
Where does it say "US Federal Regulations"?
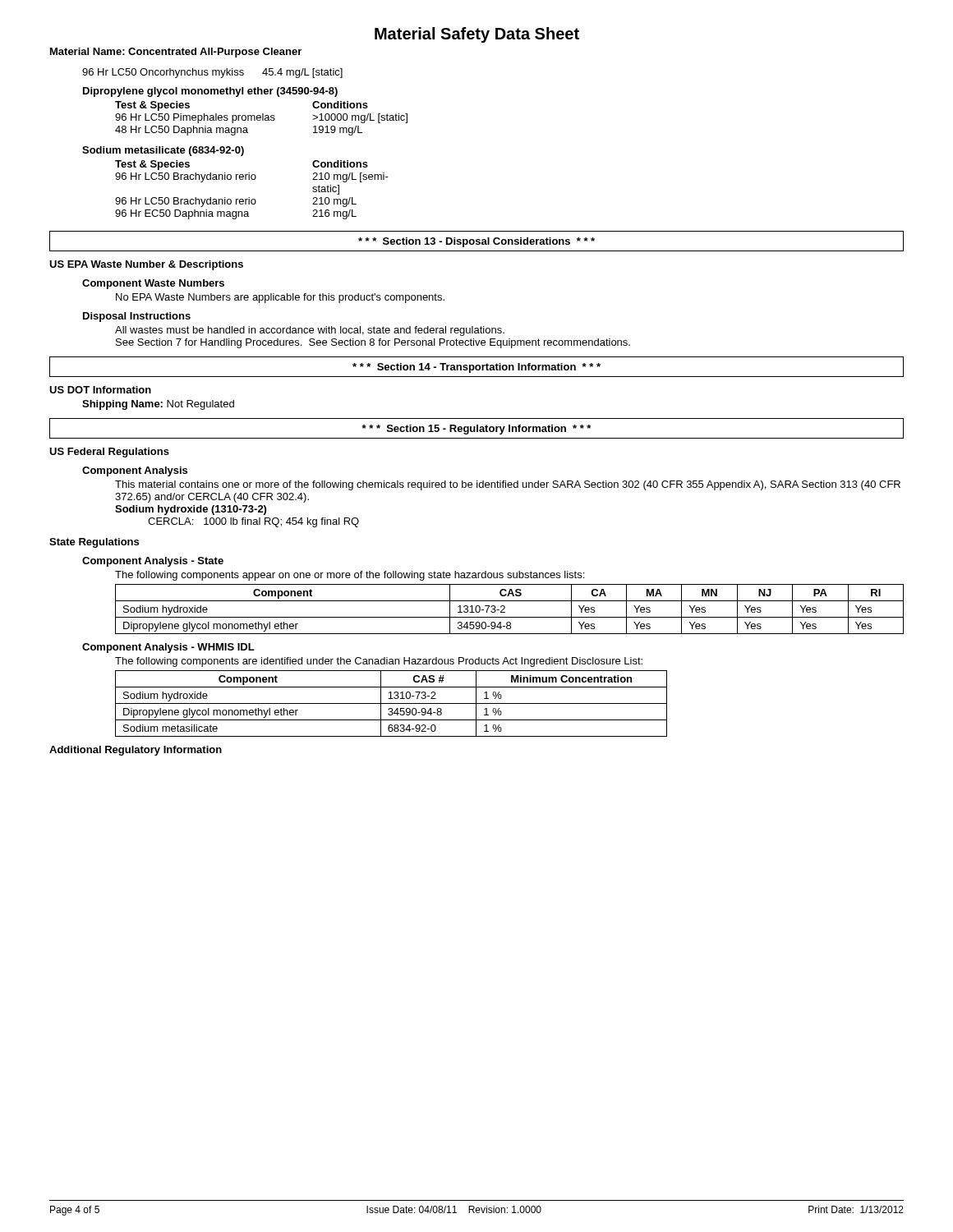coord(109,451)
